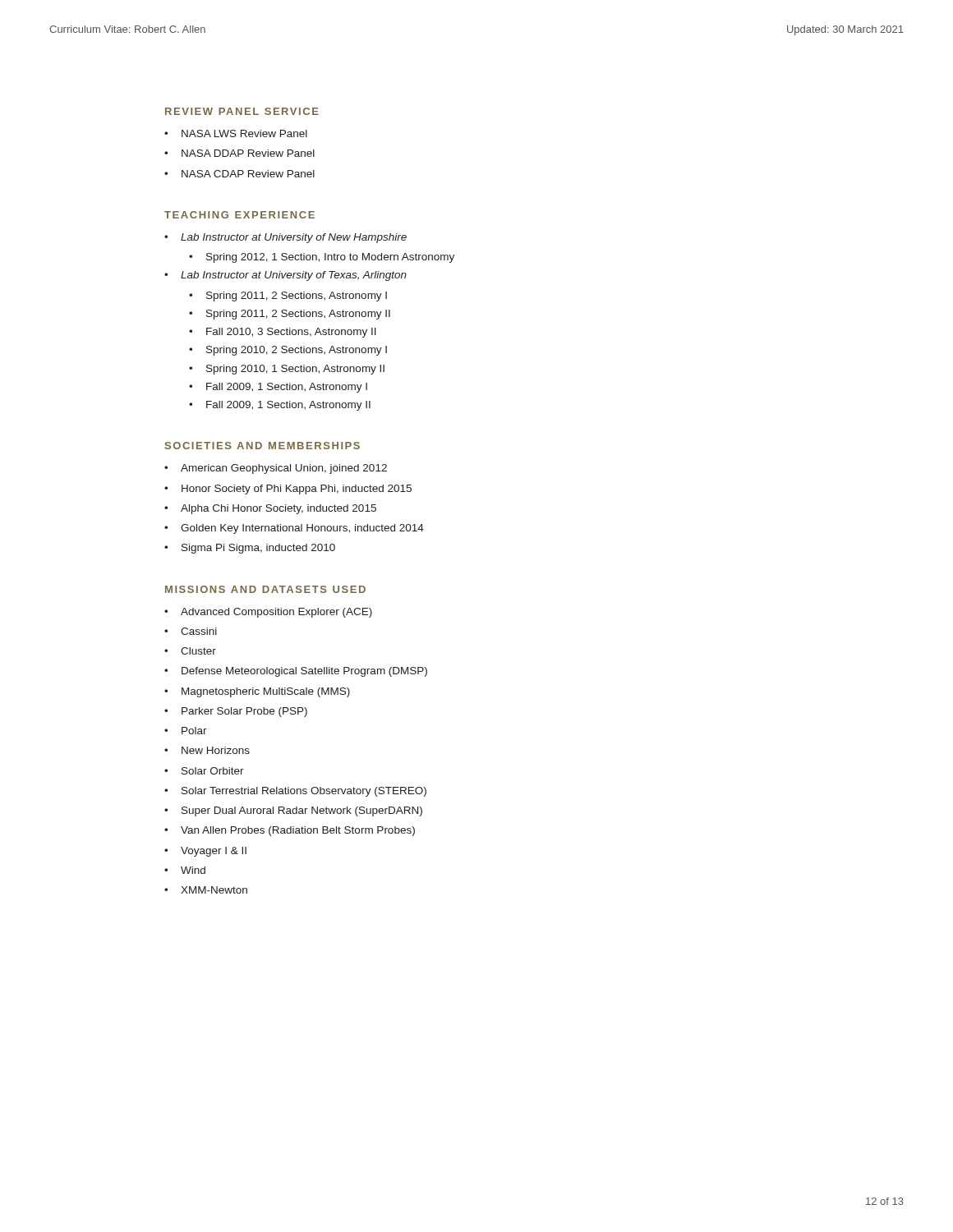Locate the block starting "SOCIETIES AND MEMBERSHIPS"

(x=263, y=446)
